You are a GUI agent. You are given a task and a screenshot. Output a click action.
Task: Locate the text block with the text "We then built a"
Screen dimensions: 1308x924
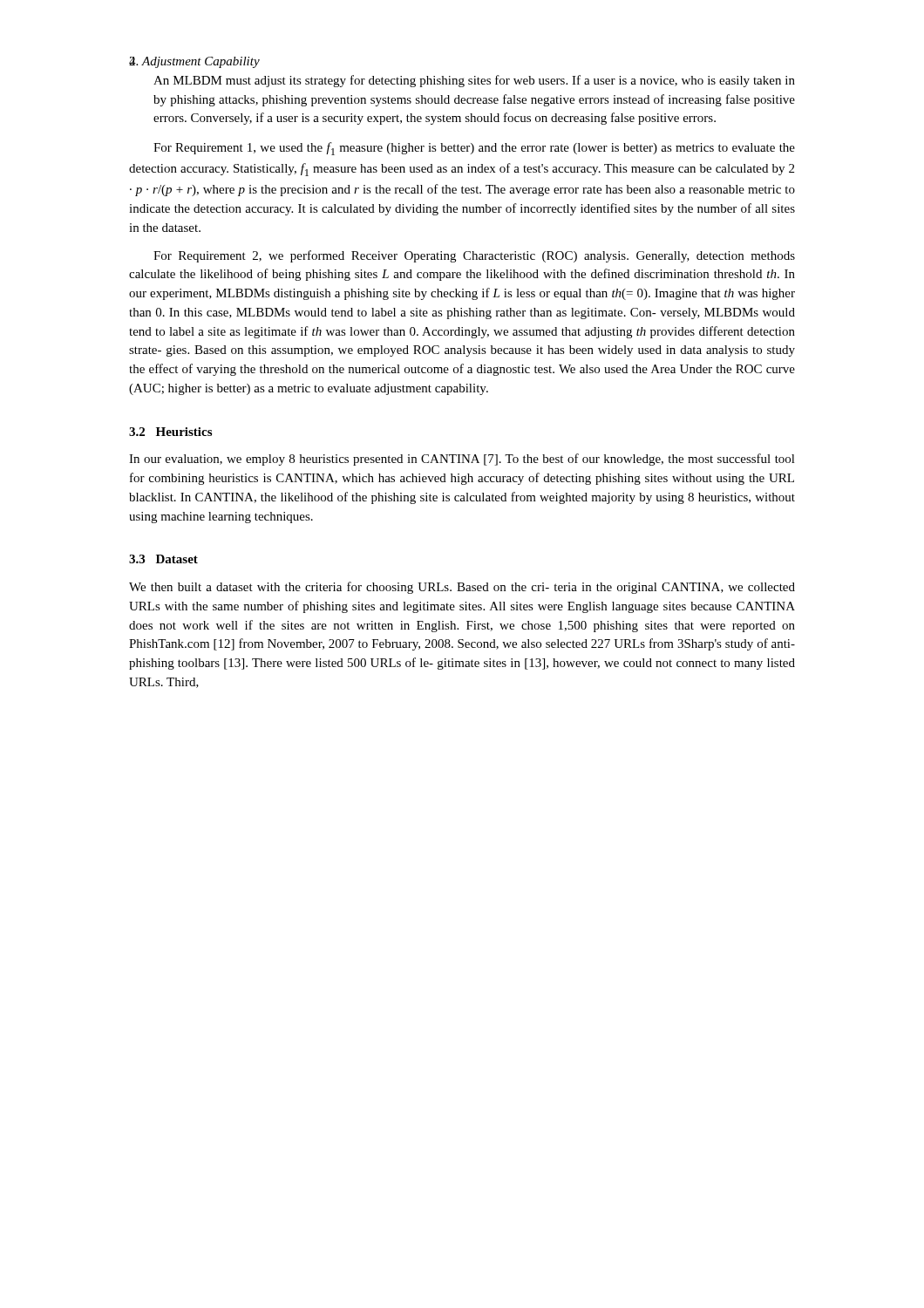point(462,634)
